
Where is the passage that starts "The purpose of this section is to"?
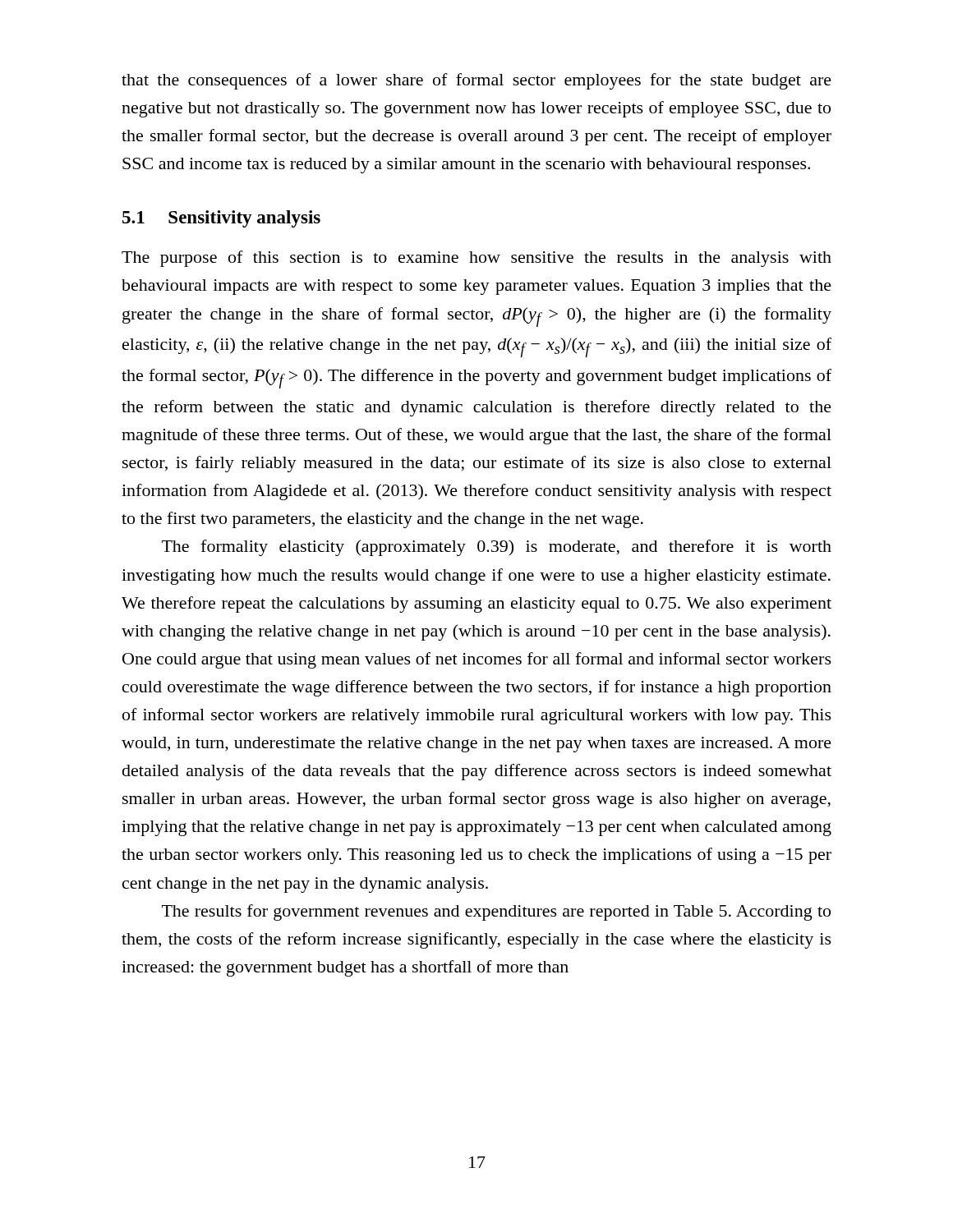476,612
